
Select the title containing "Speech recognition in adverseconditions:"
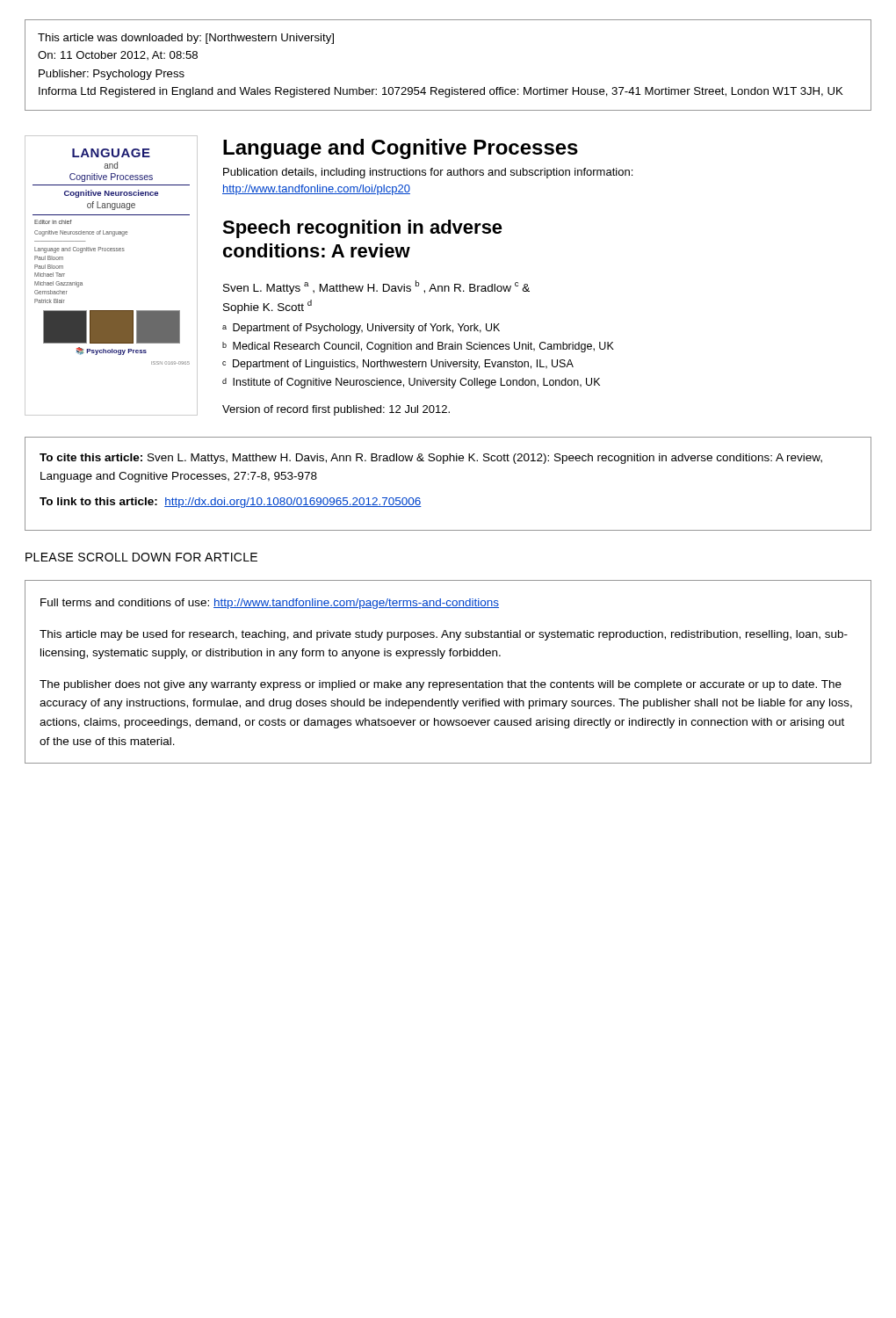[362, 239]
